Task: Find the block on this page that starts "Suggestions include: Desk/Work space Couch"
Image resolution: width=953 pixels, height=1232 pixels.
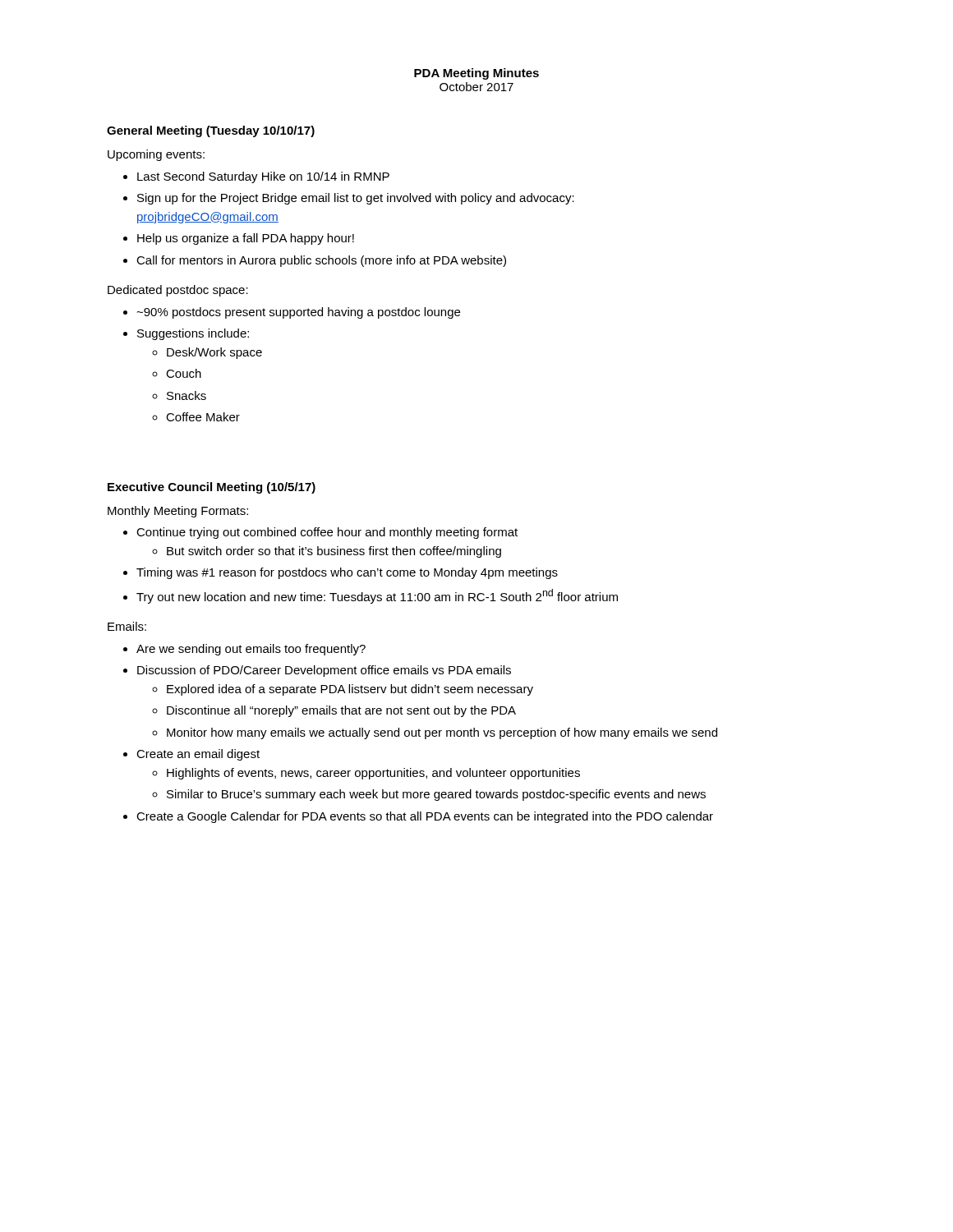Action: coord(193,334)
